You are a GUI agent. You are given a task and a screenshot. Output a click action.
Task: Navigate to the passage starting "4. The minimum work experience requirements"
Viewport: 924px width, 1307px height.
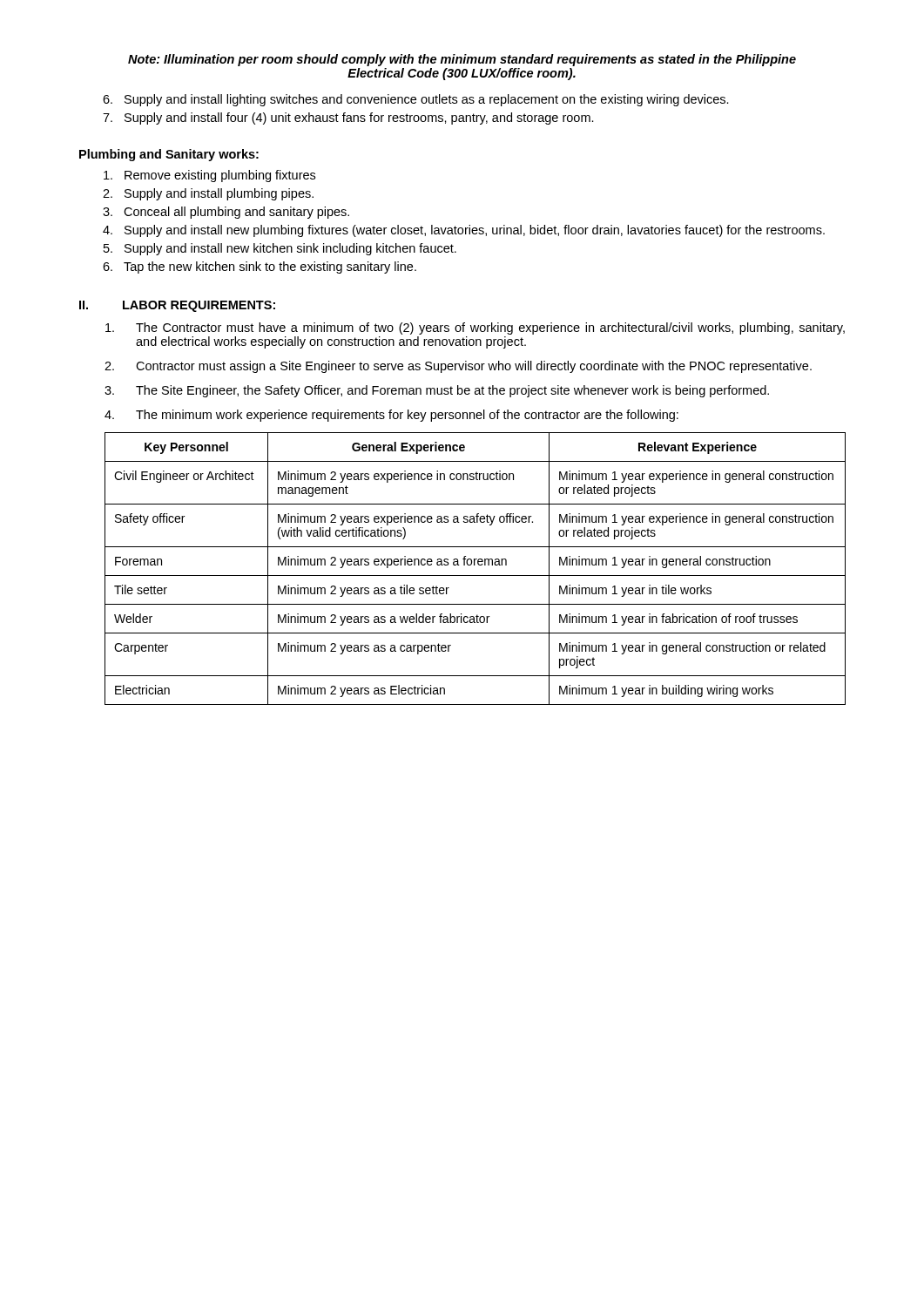tap(475, 415)
